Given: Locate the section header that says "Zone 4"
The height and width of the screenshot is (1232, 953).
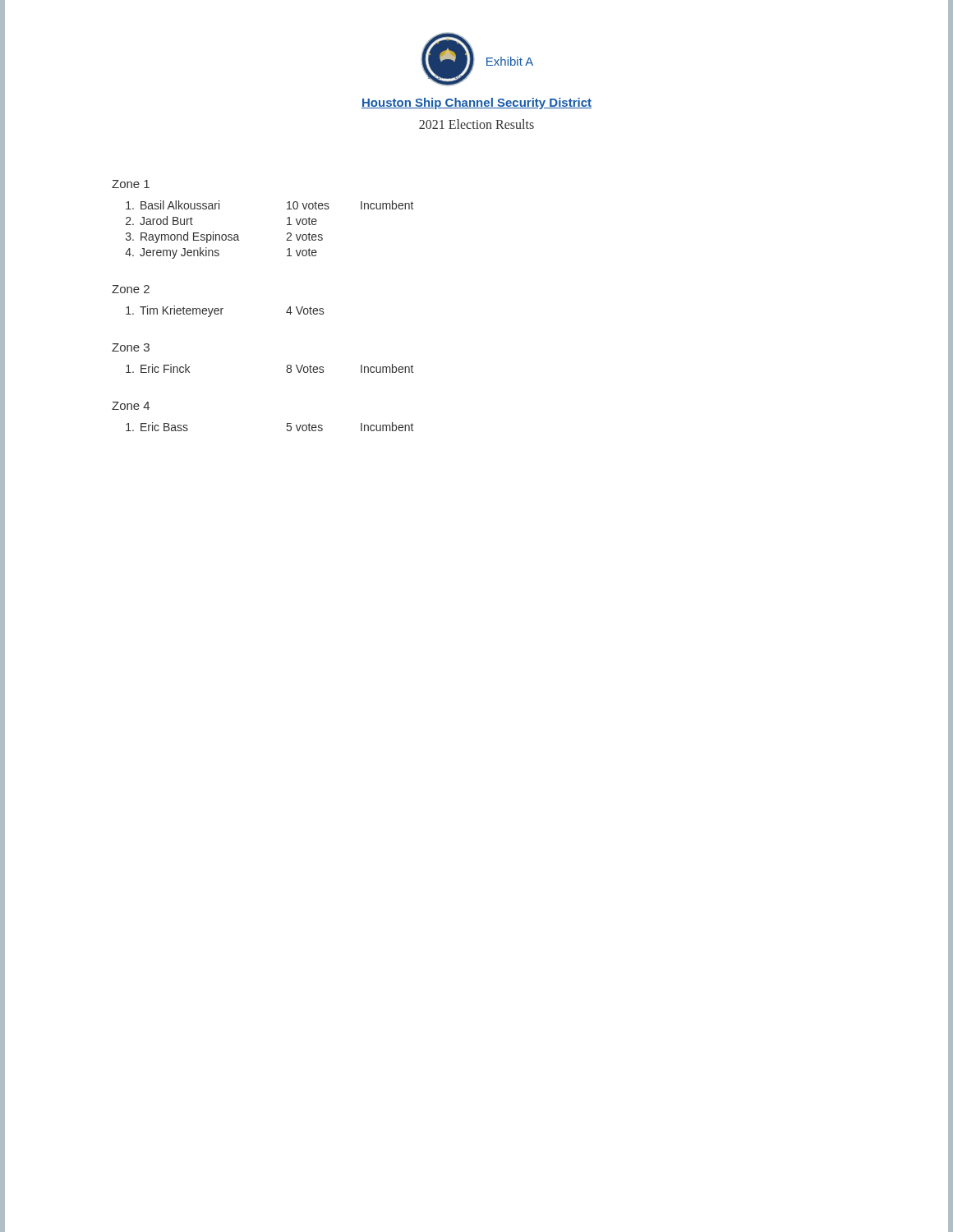Looking at the screenshot, I should (131, 405).
